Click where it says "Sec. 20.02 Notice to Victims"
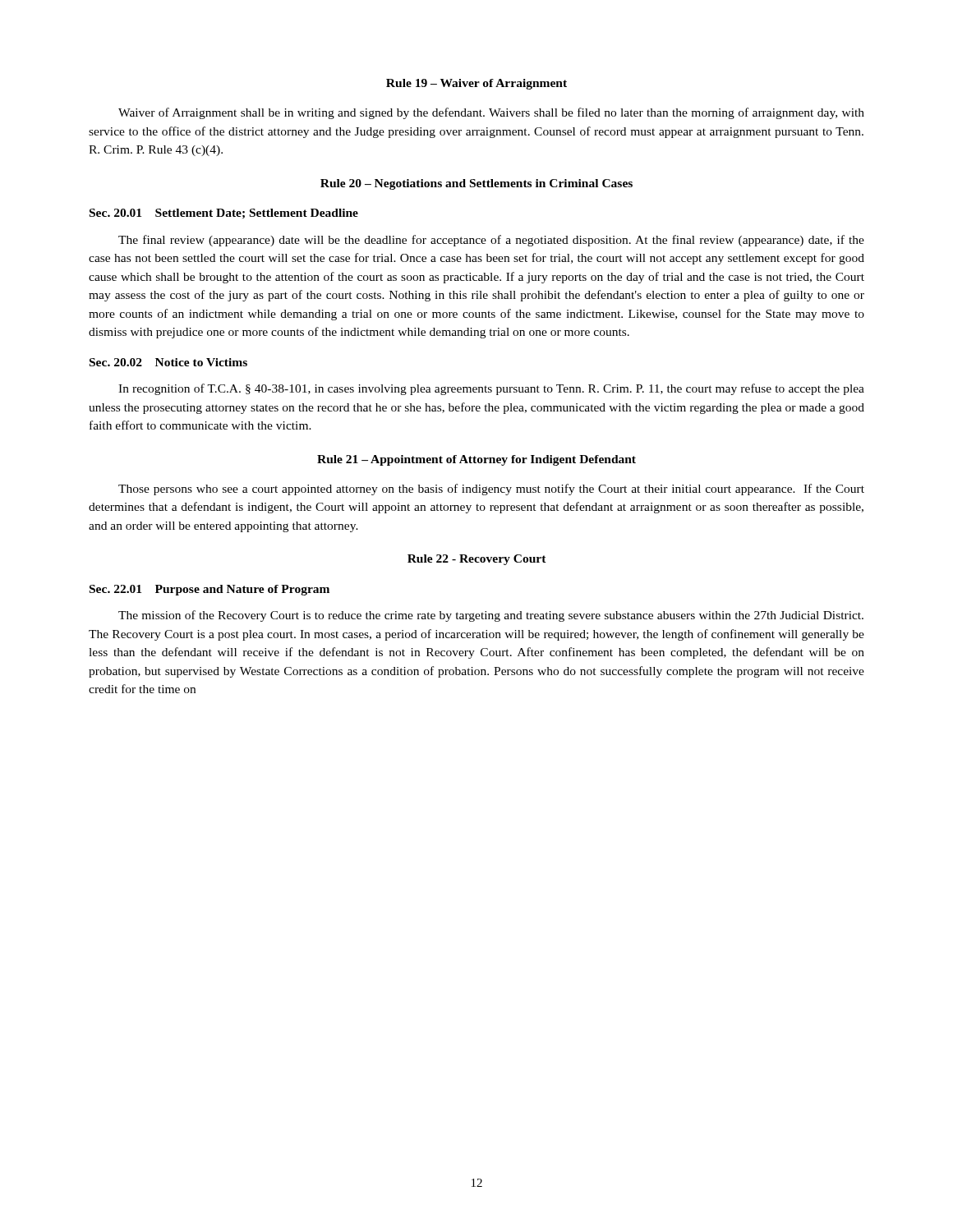The width and height of the screenshot is (953, 1232). tap(168, 362)
